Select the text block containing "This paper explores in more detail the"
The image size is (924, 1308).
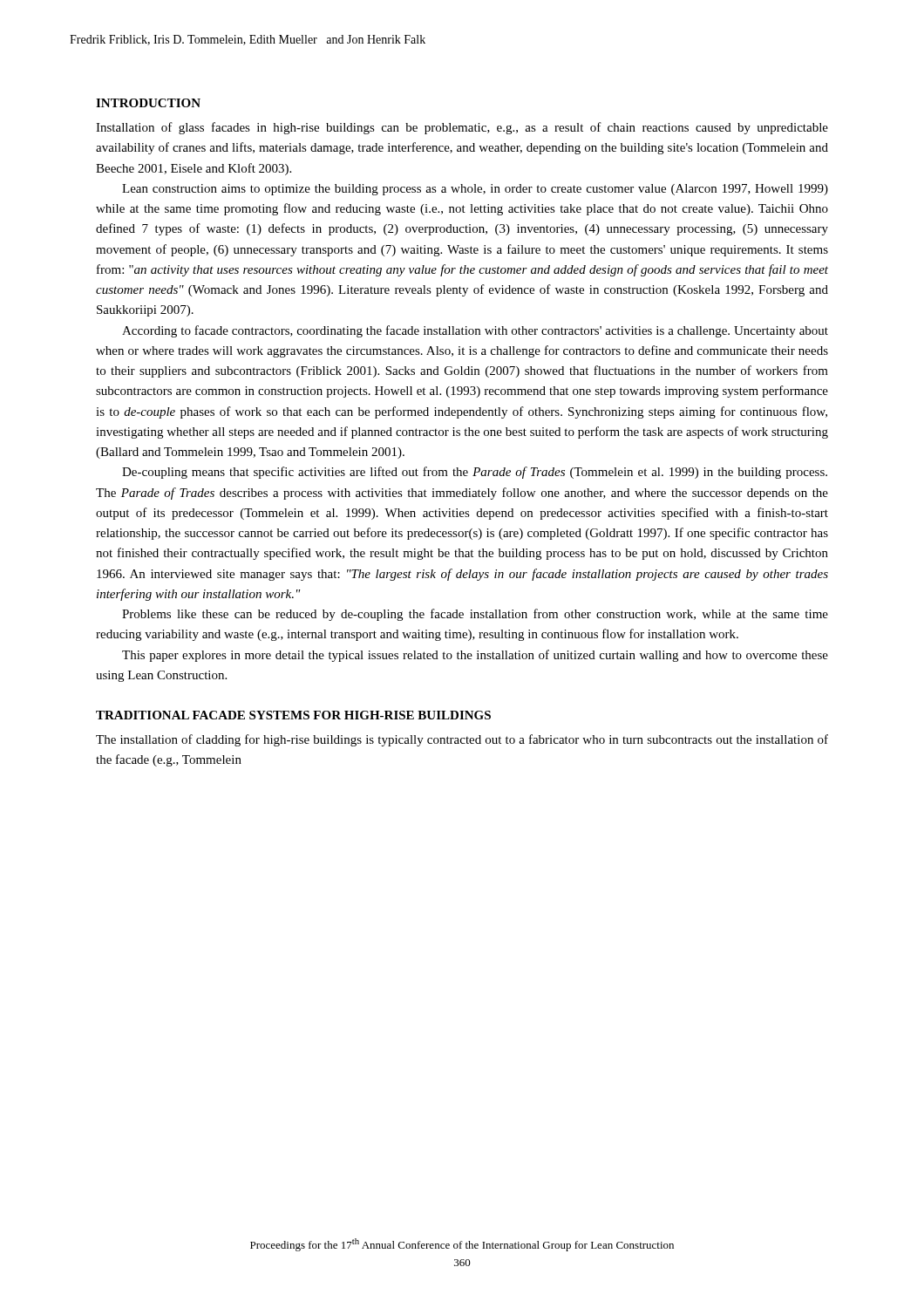462,665
